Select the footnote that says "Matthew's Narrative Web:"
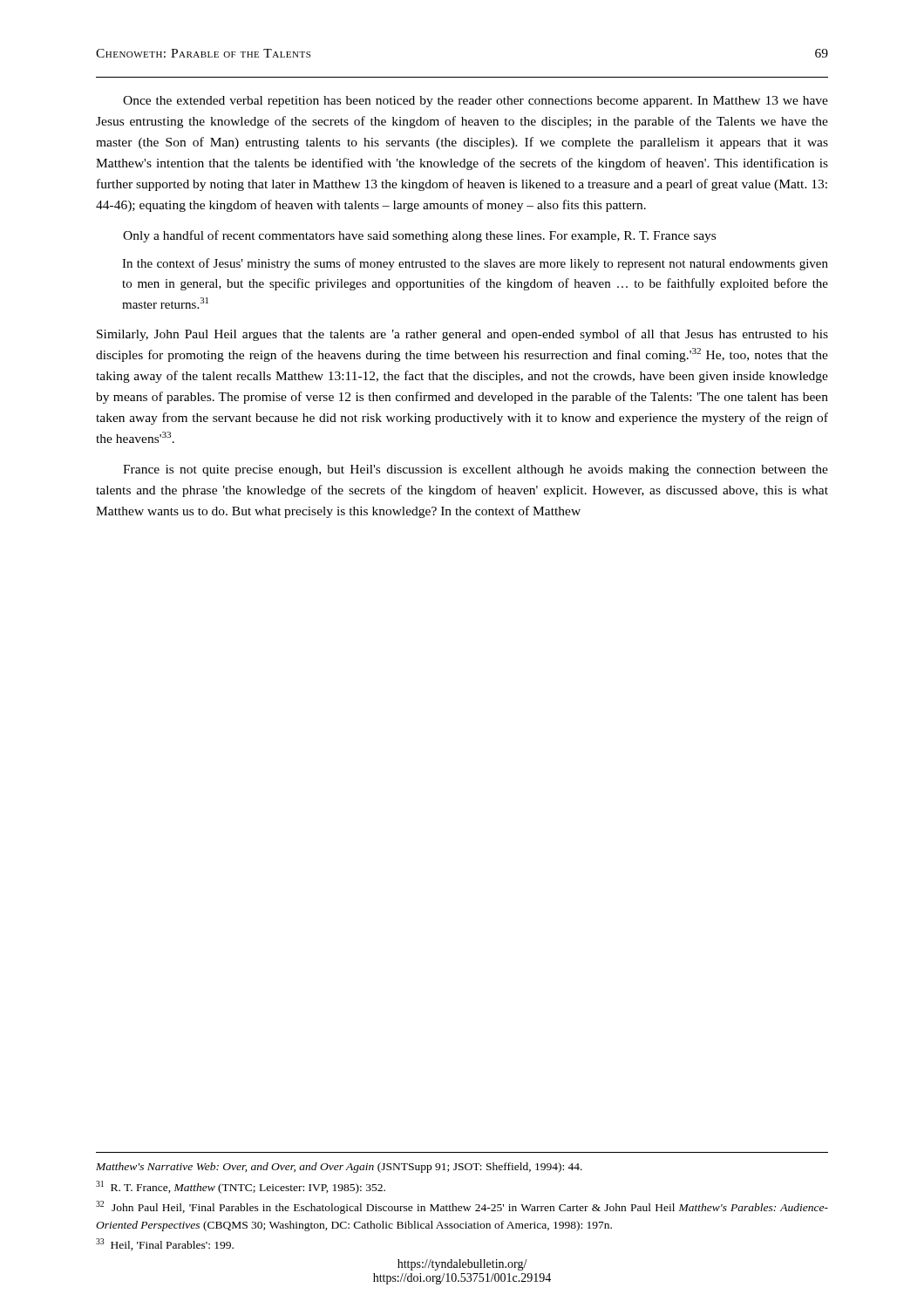 tap(339, 1166)
